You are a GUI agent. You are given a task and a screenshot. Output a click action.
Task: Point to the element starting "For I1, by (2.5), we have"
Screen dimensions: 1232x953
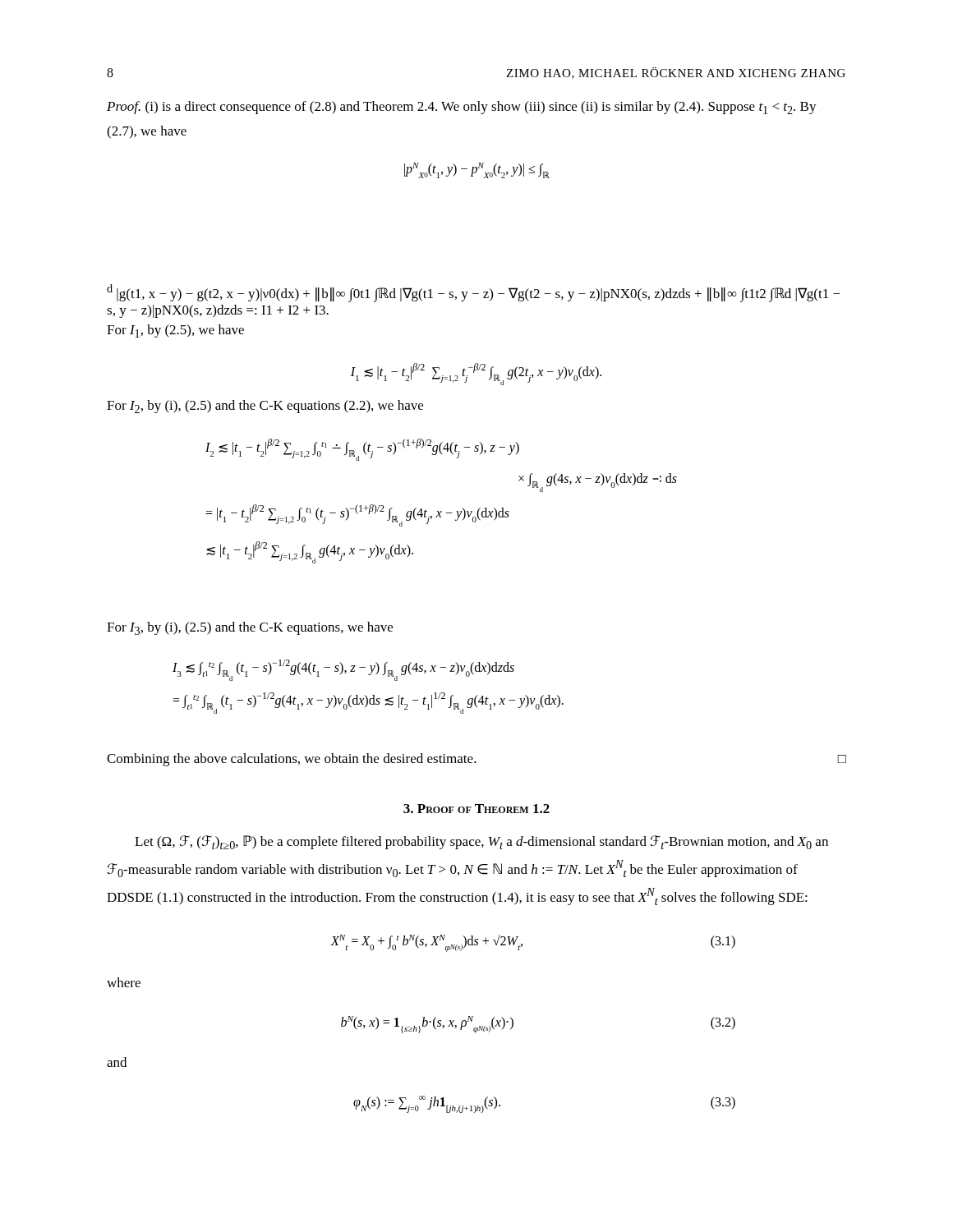(175, 331)
